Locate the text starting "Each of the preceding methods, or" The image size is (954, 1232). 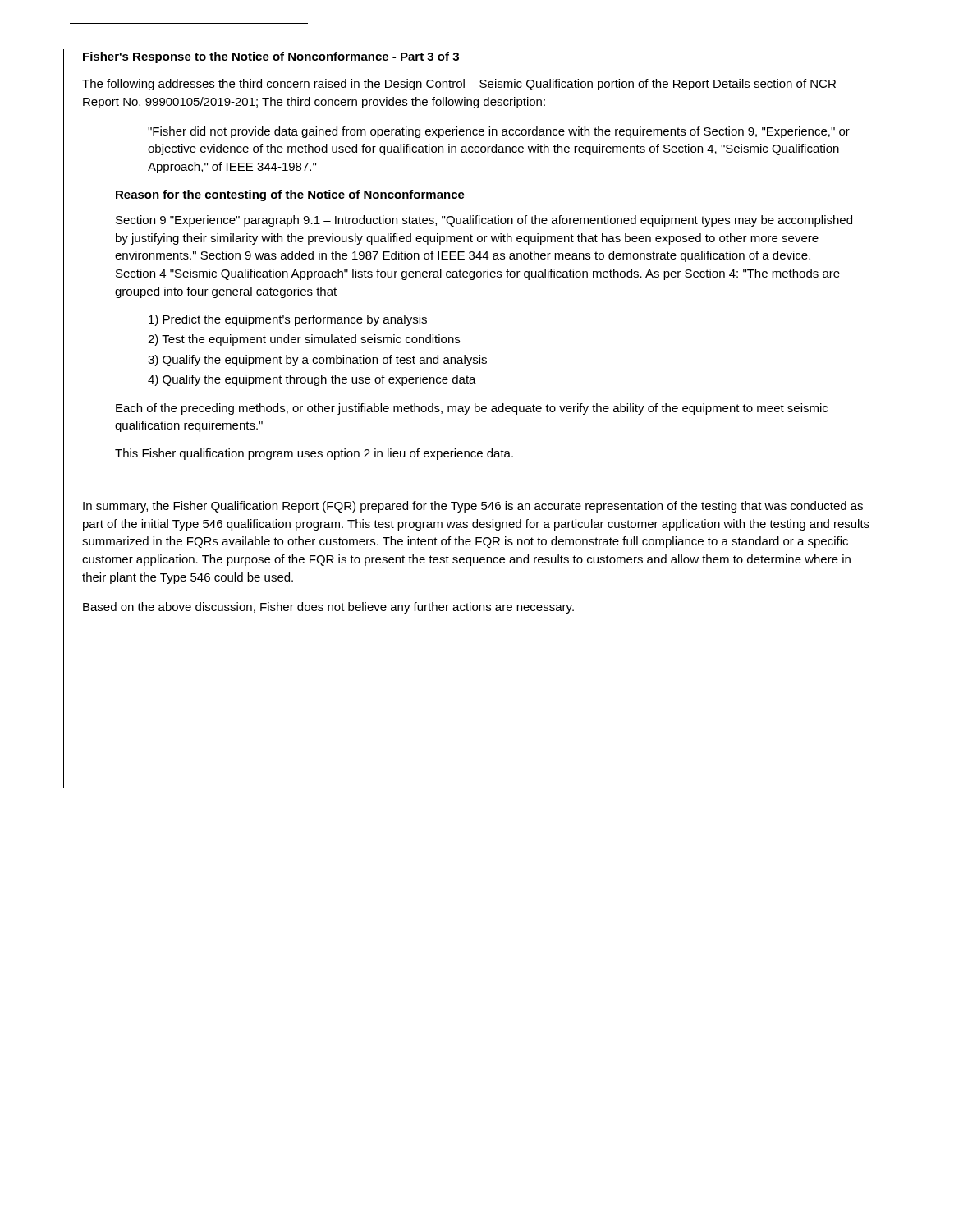(472, 416)
